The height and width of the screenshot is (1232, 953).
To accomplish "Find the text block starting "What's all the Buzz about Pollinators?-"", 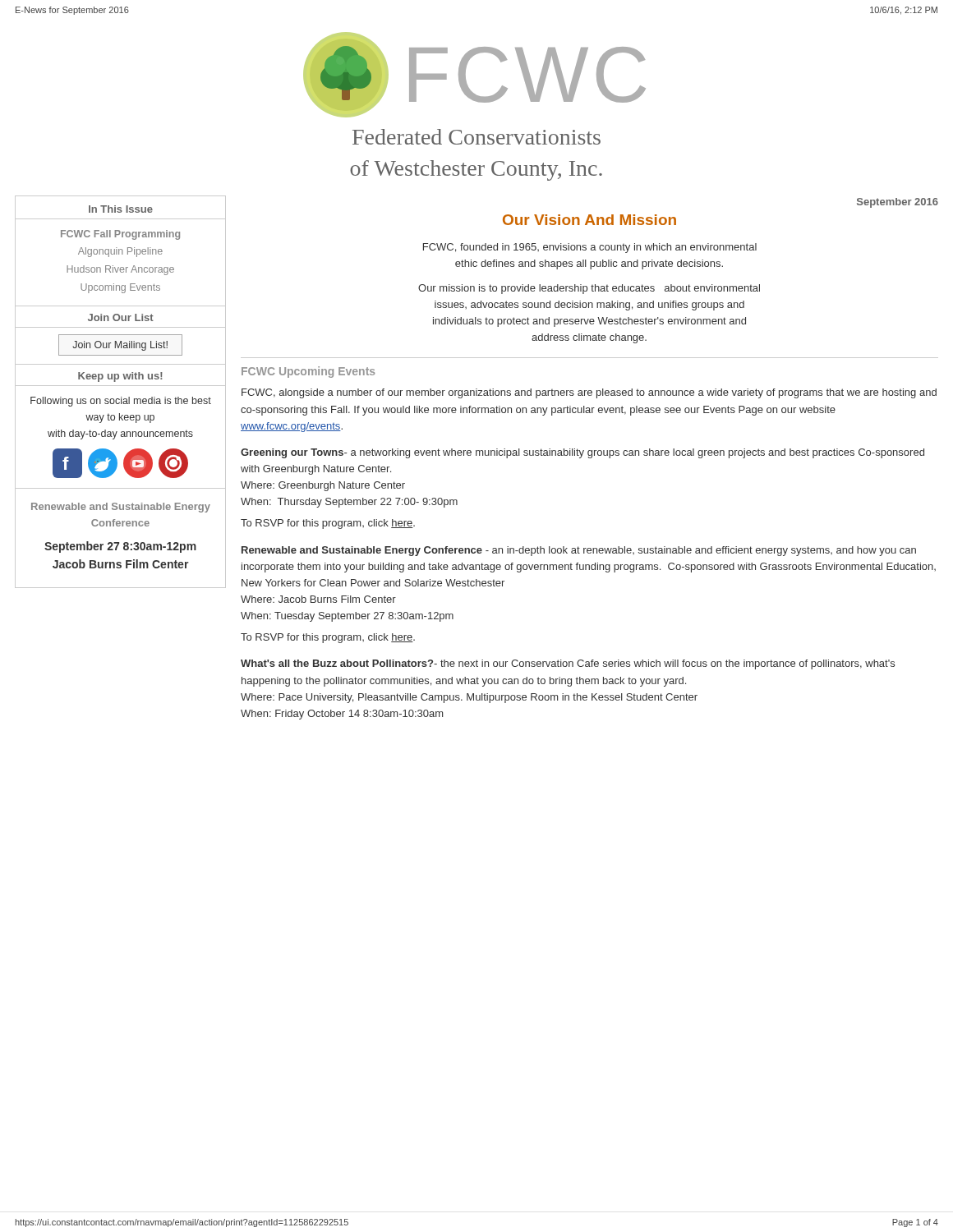I will click(x=568, y=688).
